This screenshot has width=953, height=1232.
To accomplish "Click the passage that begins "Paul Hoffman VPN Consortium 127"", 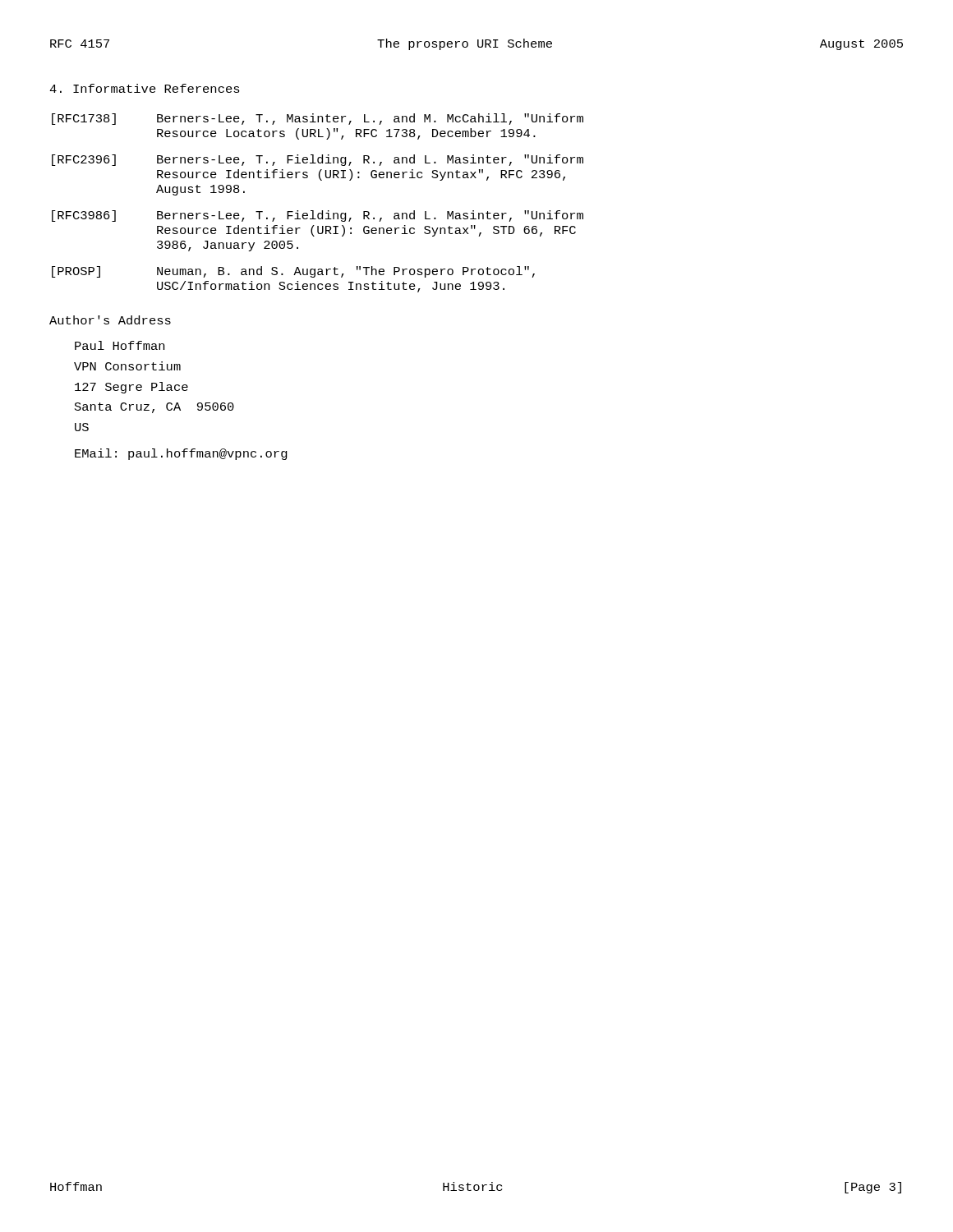I will tap(154, 387).
